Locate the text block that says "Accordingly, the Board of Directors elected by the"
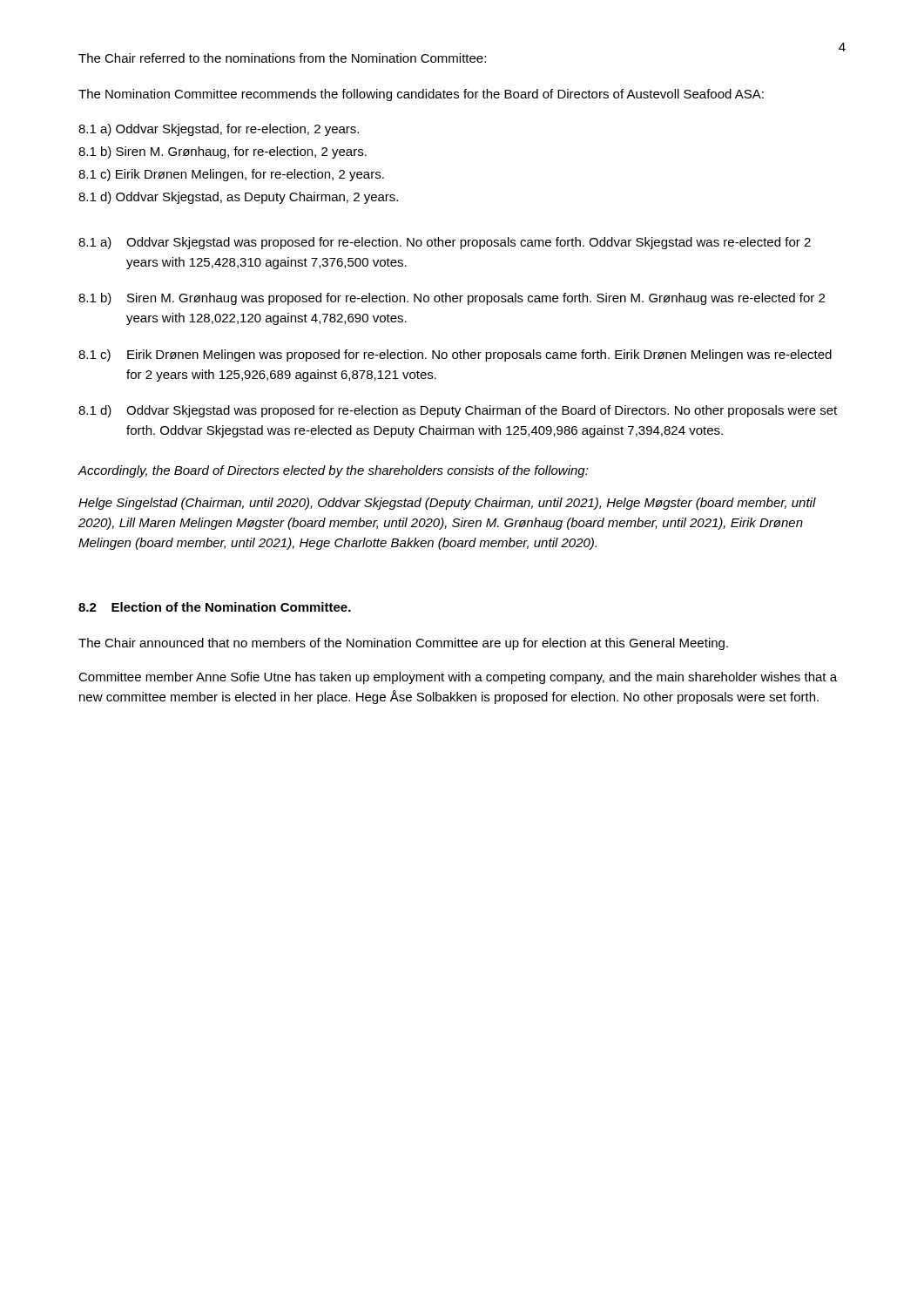The width and height of the screenshot is (924, 1307). coord(333,470)
